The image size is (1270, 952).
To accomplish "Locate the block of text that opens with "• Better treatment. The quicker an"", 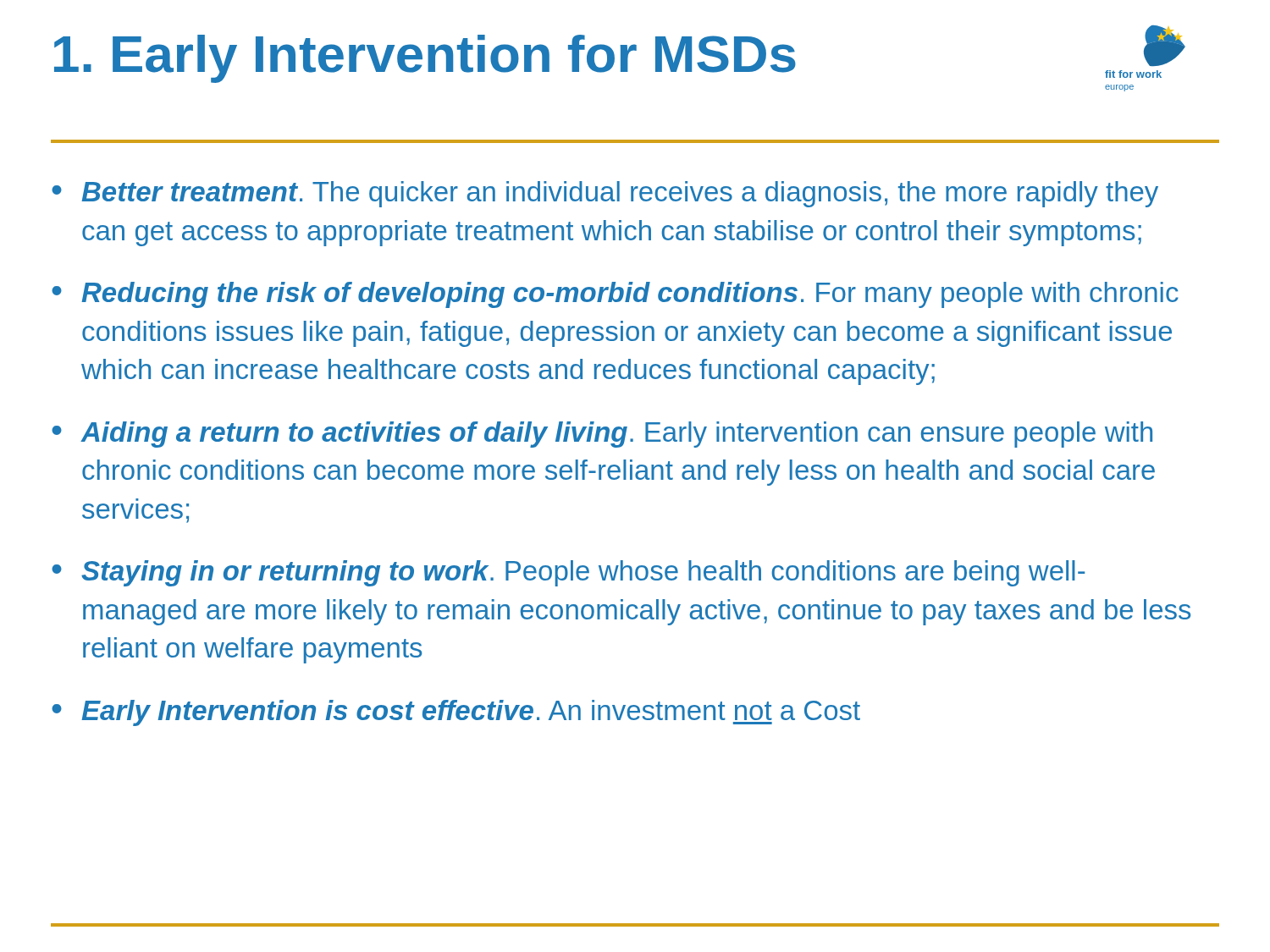I will click(x=627, y=209).
